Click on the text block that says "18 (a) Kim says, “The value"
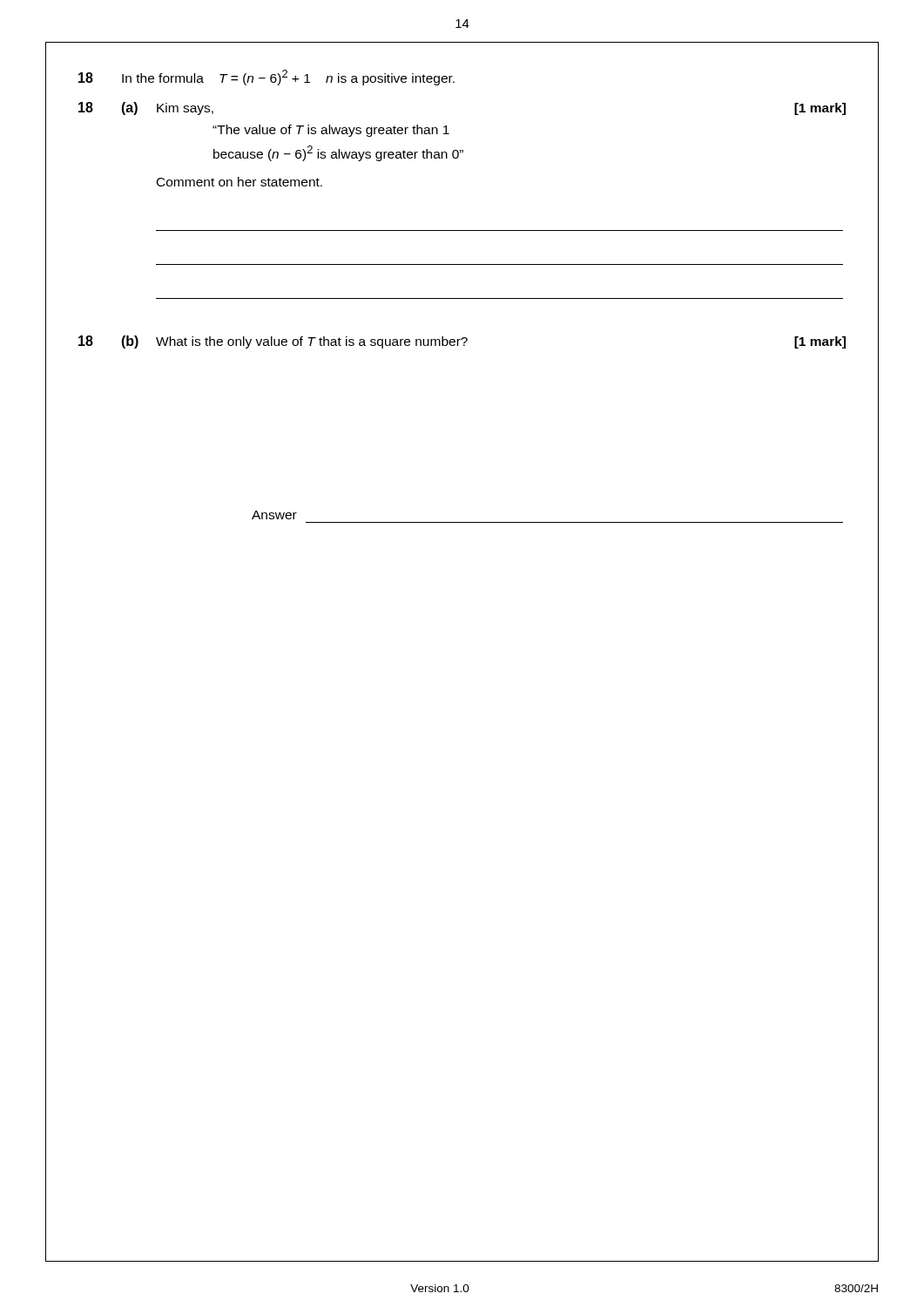The image size is (924, 1307). pos(186,108)
